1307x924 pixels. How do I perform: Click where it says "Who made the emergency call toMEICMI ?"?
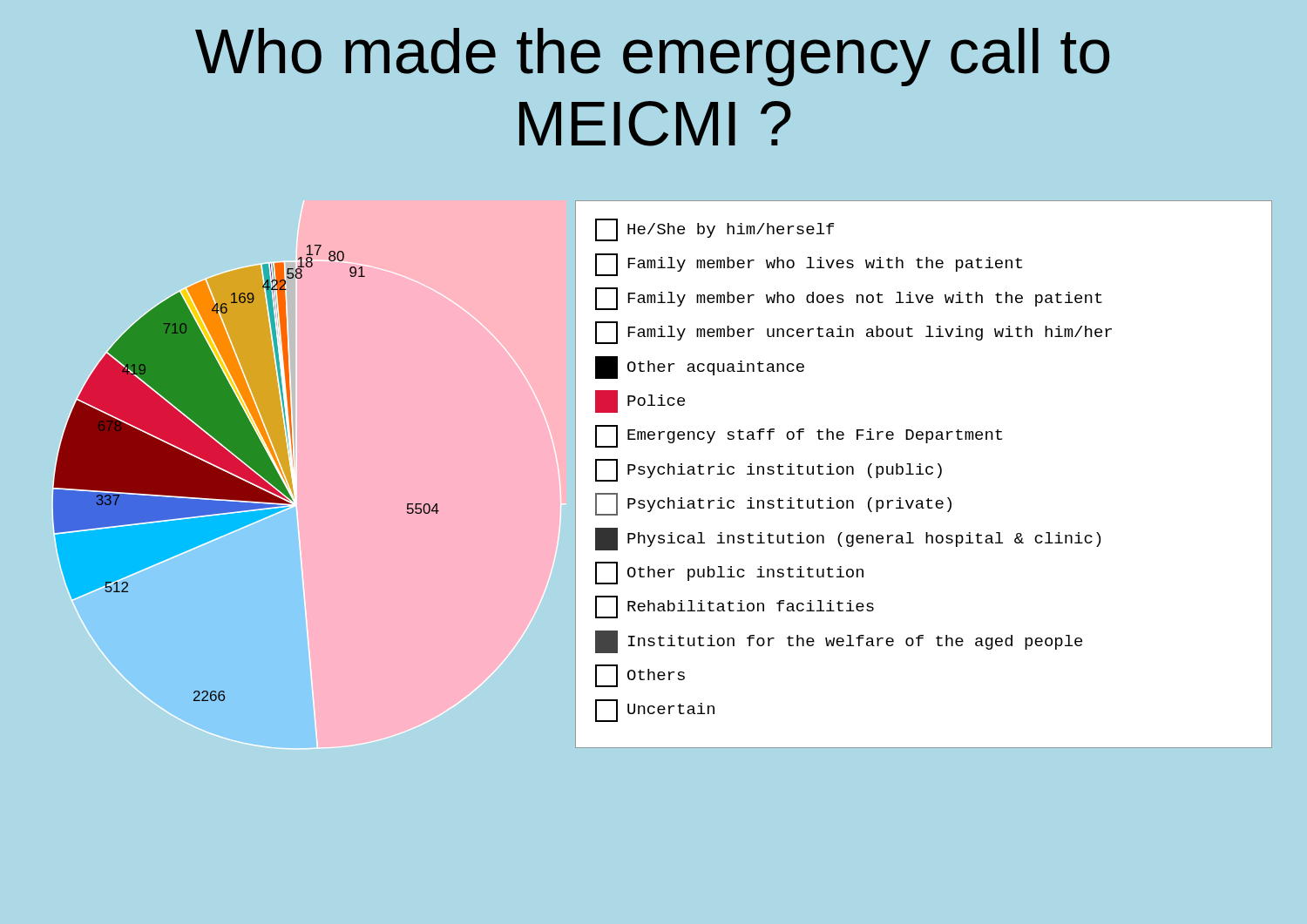(x=654, y=88)
